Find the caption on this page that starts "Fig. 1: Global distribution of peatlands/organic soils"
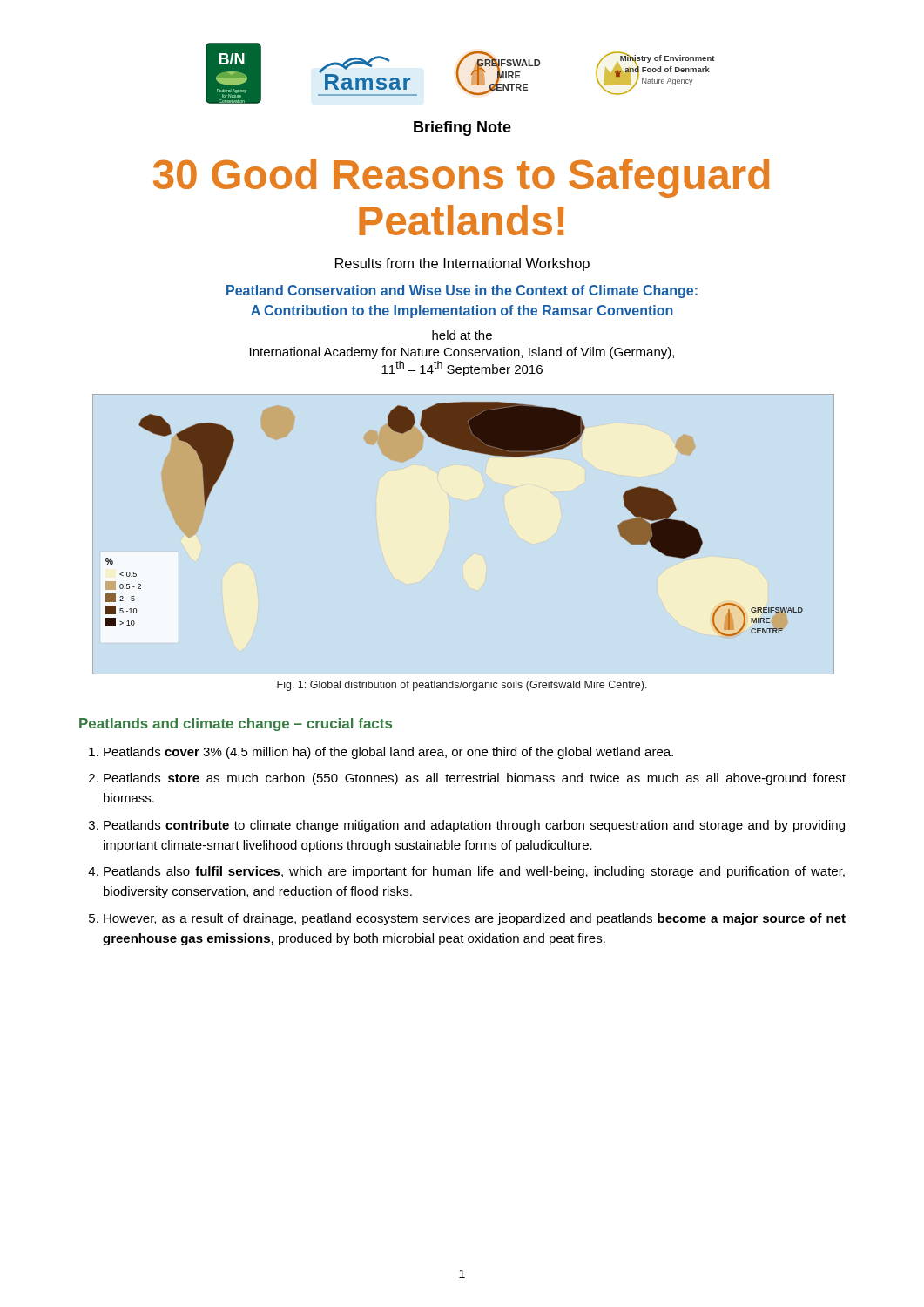924x1307 pixels. [462, 685]
